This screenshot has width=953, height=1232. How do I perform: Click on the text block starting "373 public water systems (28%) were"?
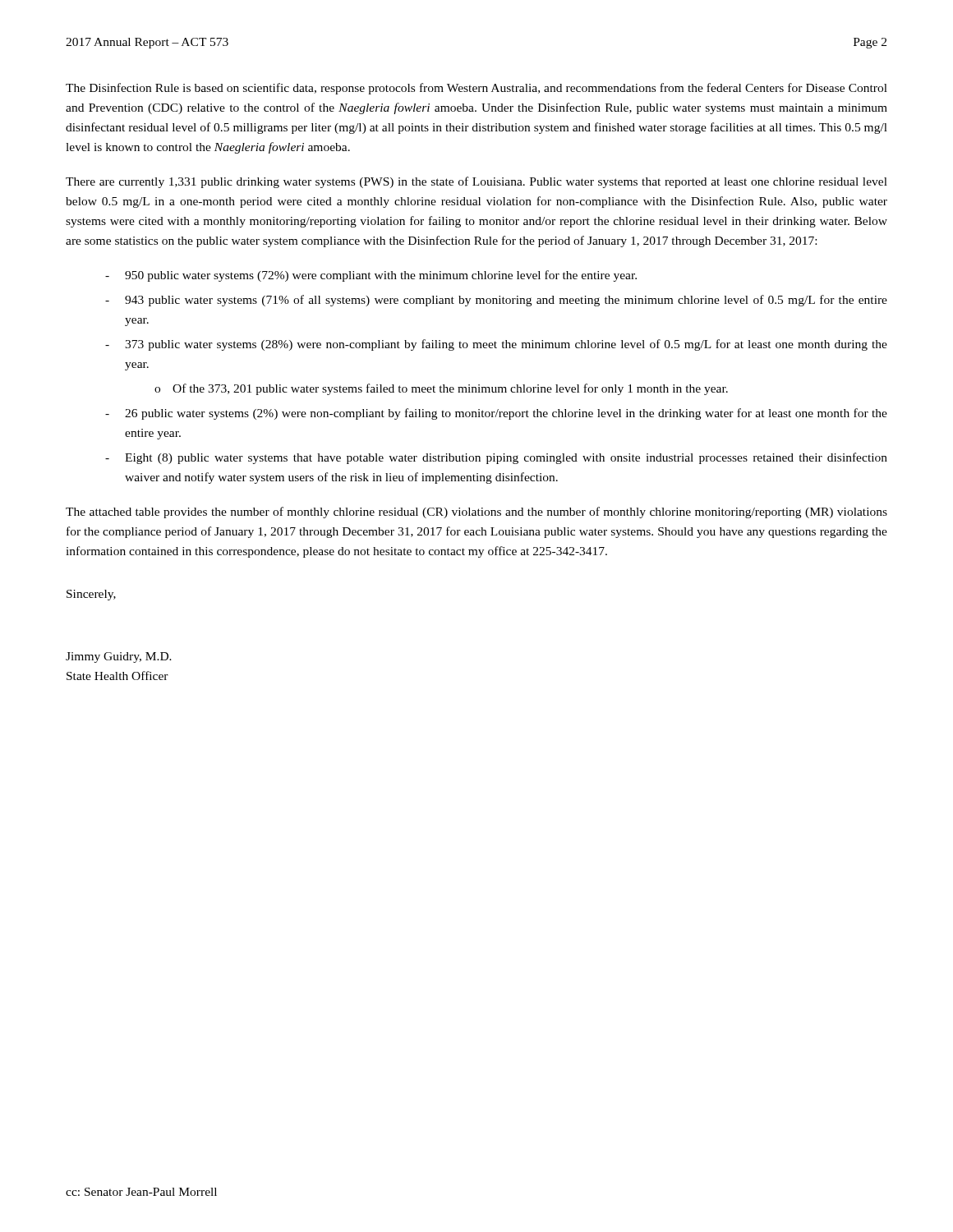coord(506,345)
